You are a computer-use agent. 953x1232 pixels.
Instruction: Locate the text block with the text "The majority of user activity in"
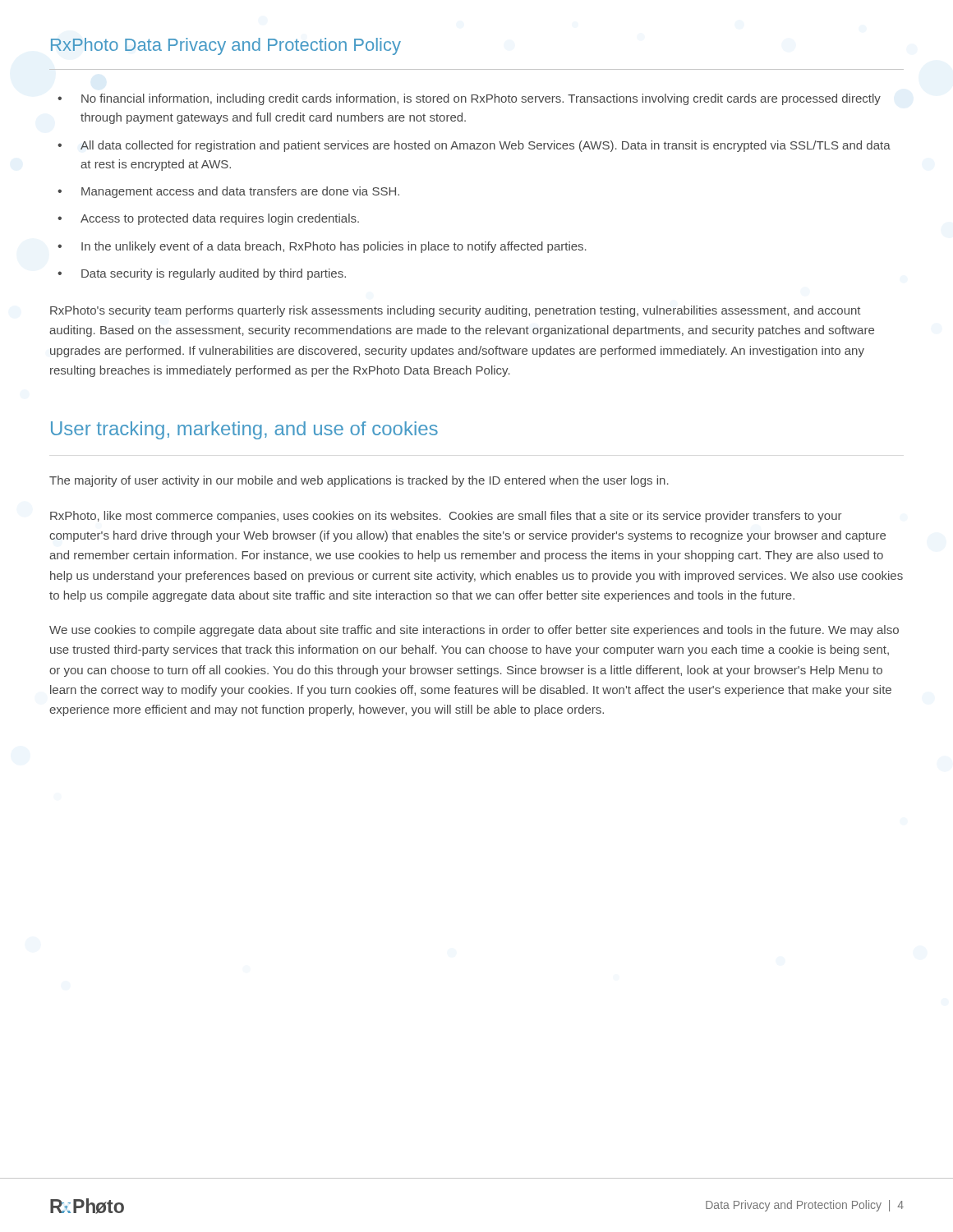tap(359, 480)
